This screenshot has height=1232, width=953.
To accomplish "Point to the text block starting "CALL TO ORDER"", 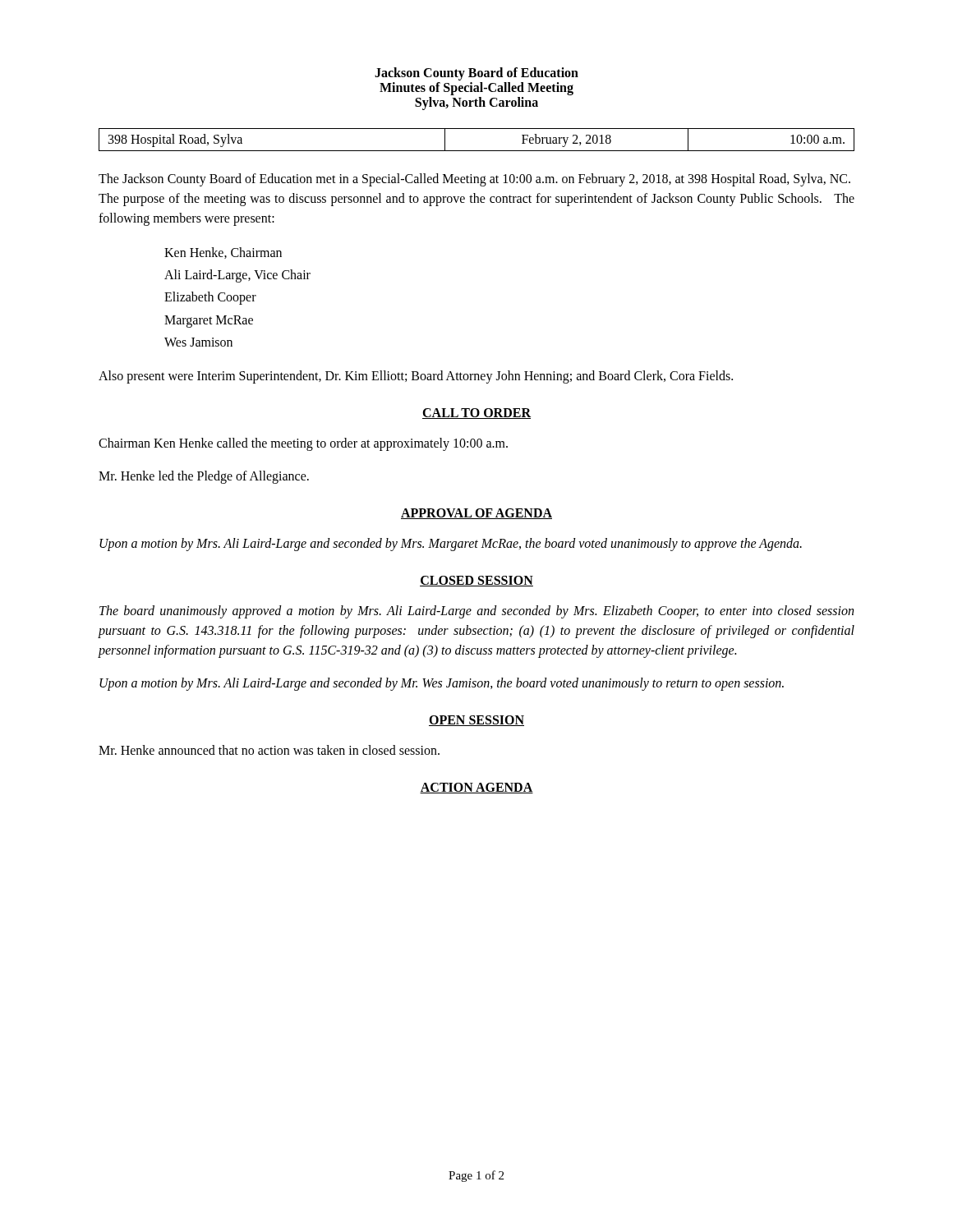I will click(476, 413).
